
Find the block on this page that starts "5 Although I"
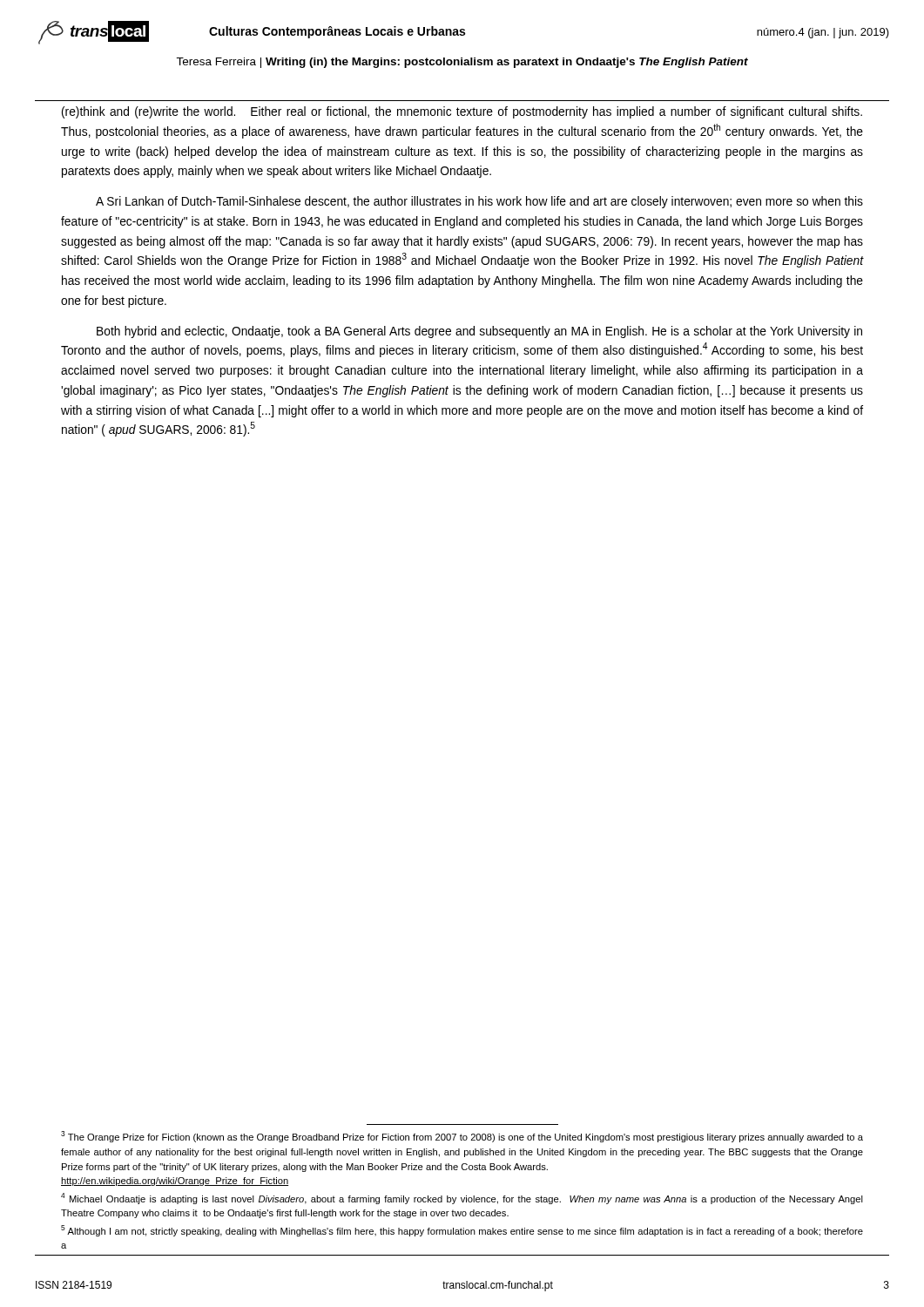(x=462, y=1237)
